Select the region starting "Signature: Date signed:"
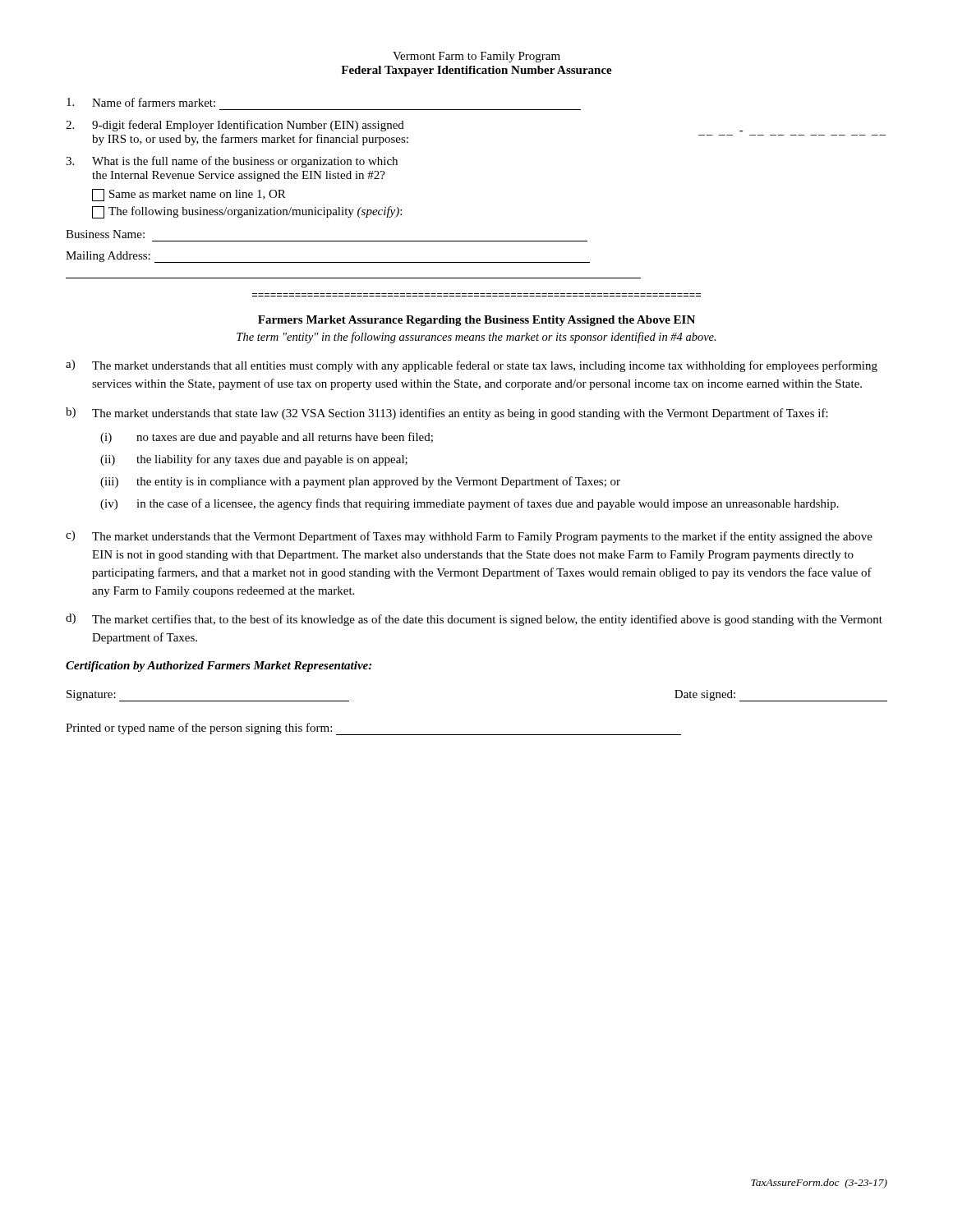Viewport: 953px width, 1232px height. click(x=81, y=695)
